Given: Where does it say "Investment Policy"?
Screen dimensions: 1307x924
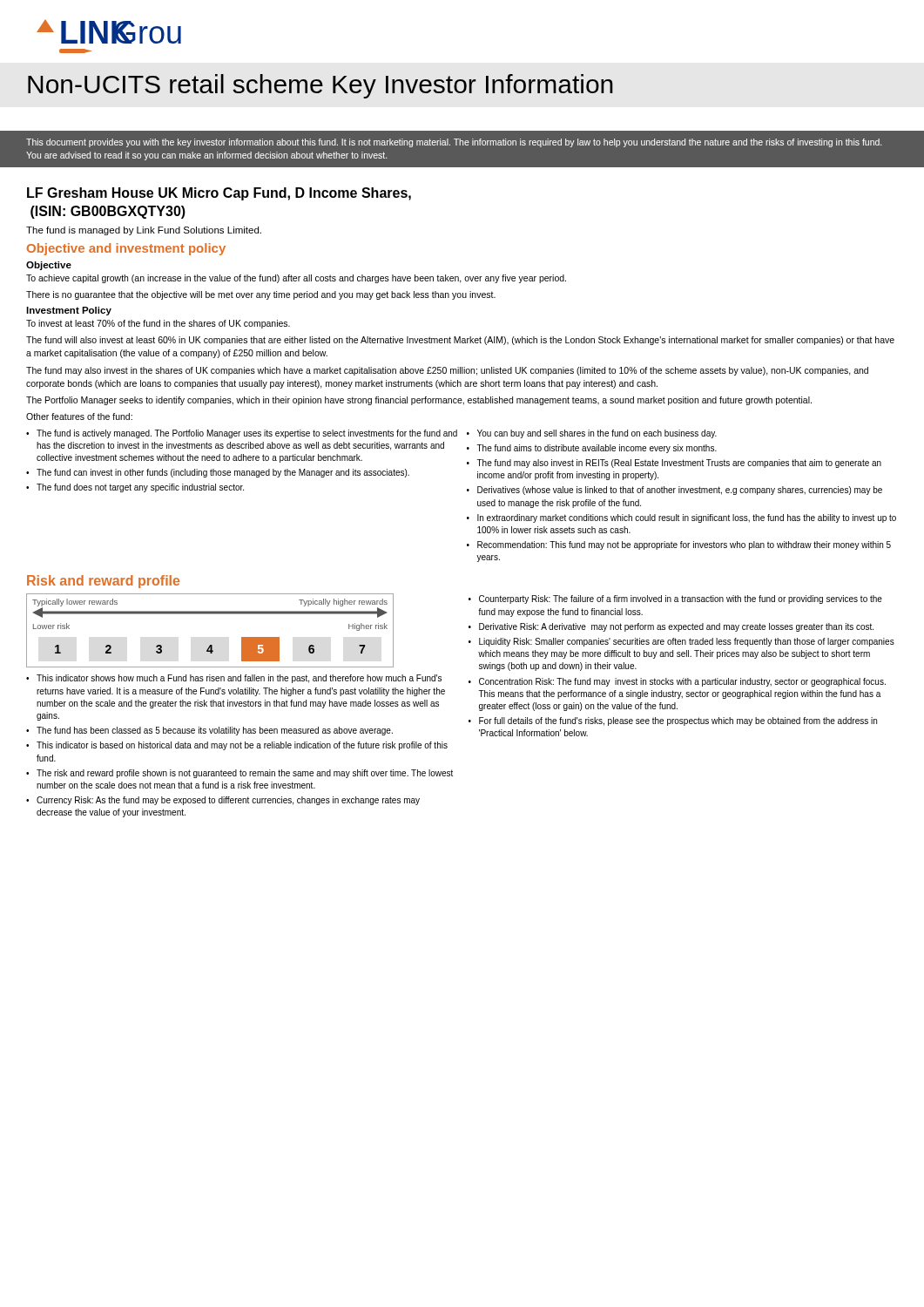Looking at the screenshot, I should click(69, 310).
